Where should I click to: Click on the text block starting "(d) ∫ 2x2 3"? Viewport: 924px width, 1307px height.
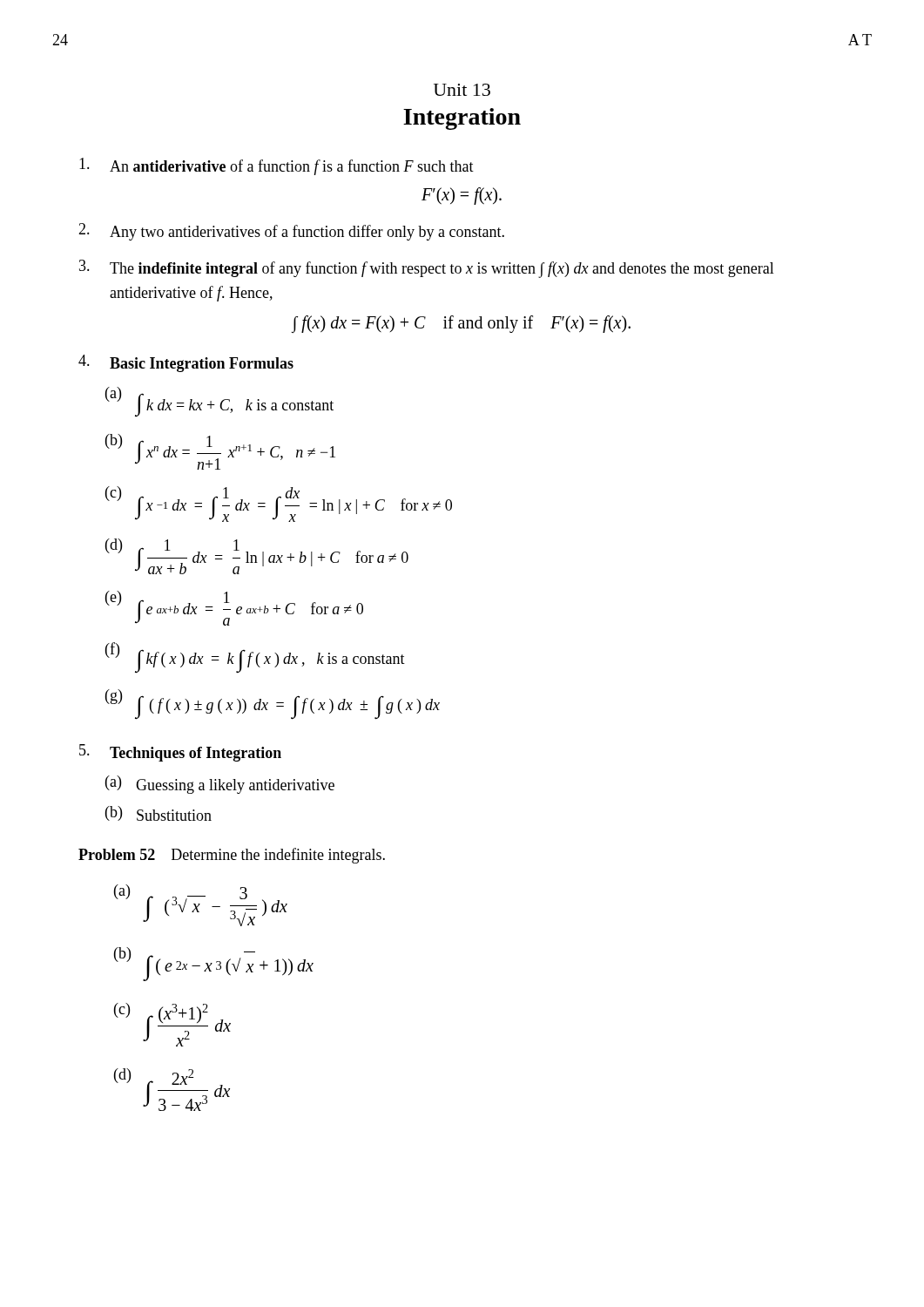pos(172,1090)
